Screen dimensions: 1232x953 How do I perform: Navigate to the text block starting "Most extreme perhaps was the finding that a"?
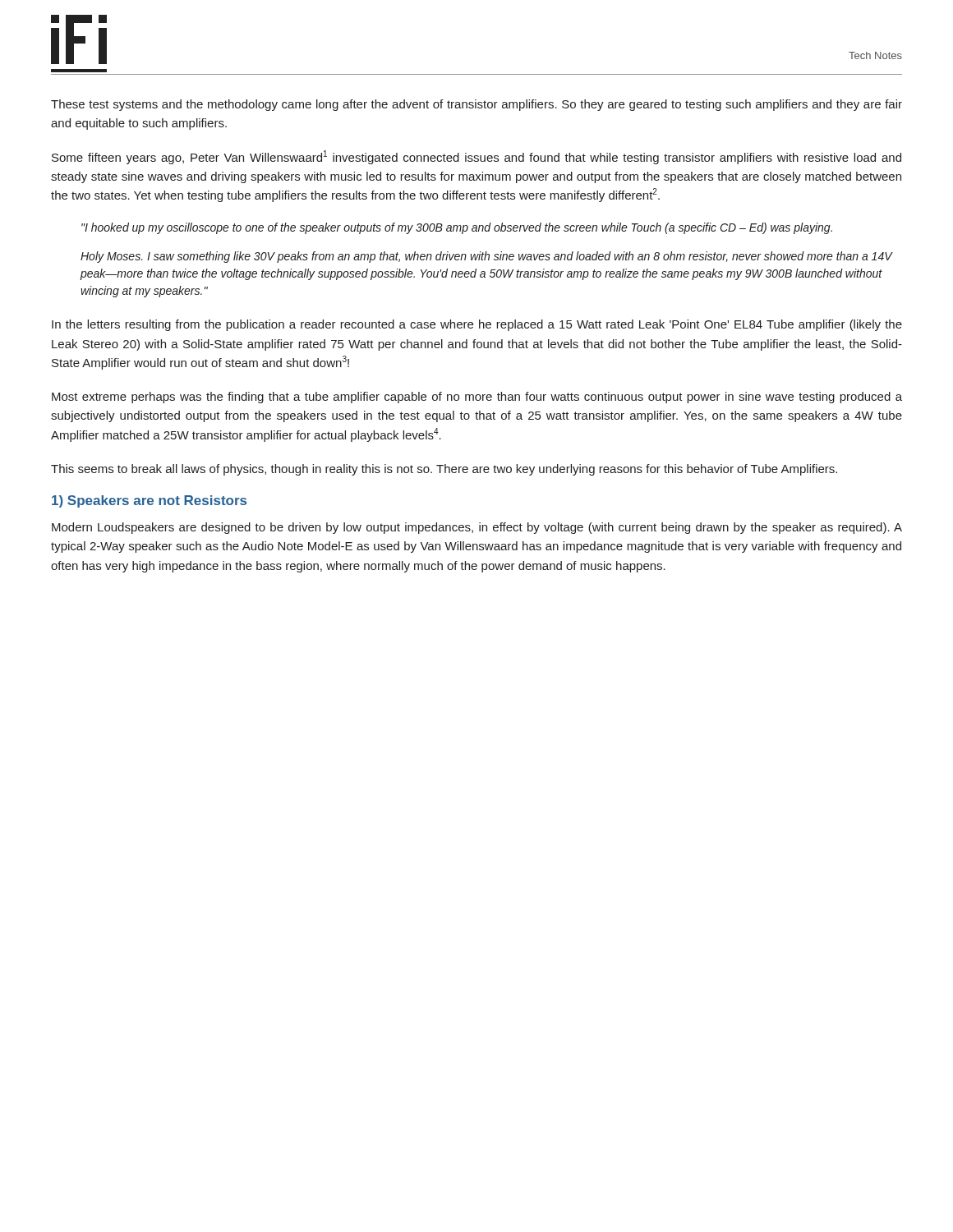tap(476, 415)
